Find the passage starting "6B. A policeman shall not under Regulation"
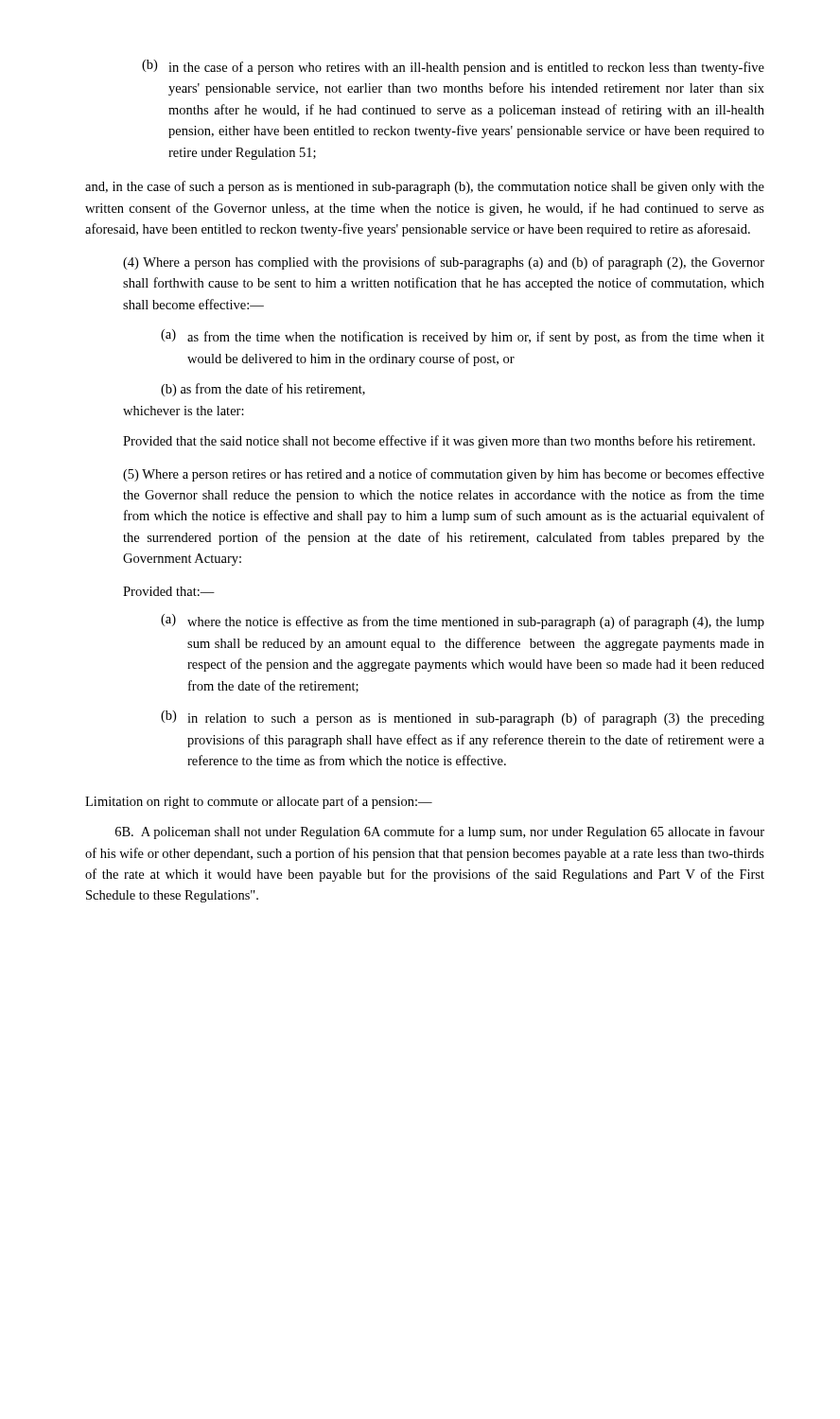 pos(425,863)
